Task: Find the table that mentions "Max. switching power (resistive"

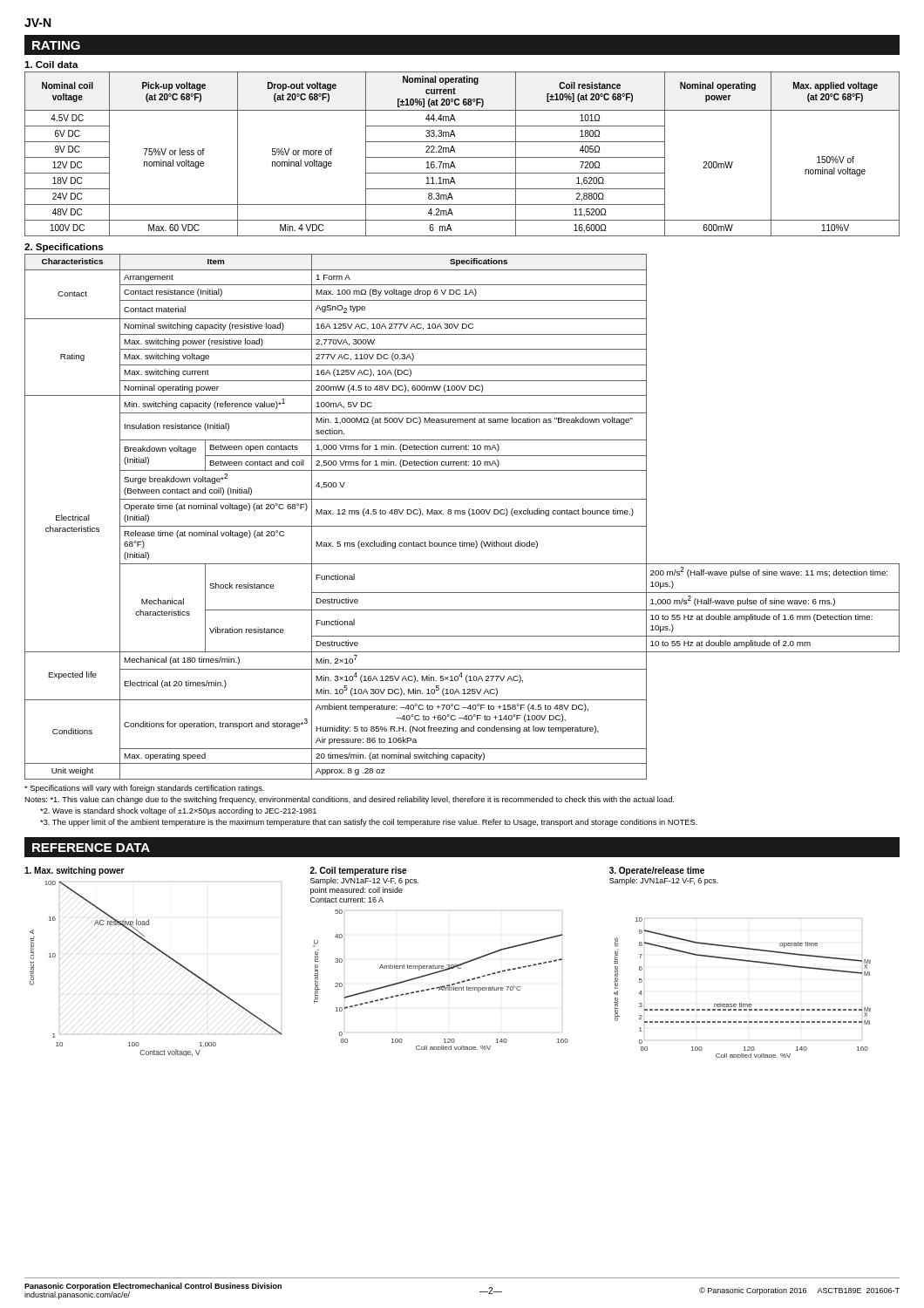Action: tap(462, 517)
